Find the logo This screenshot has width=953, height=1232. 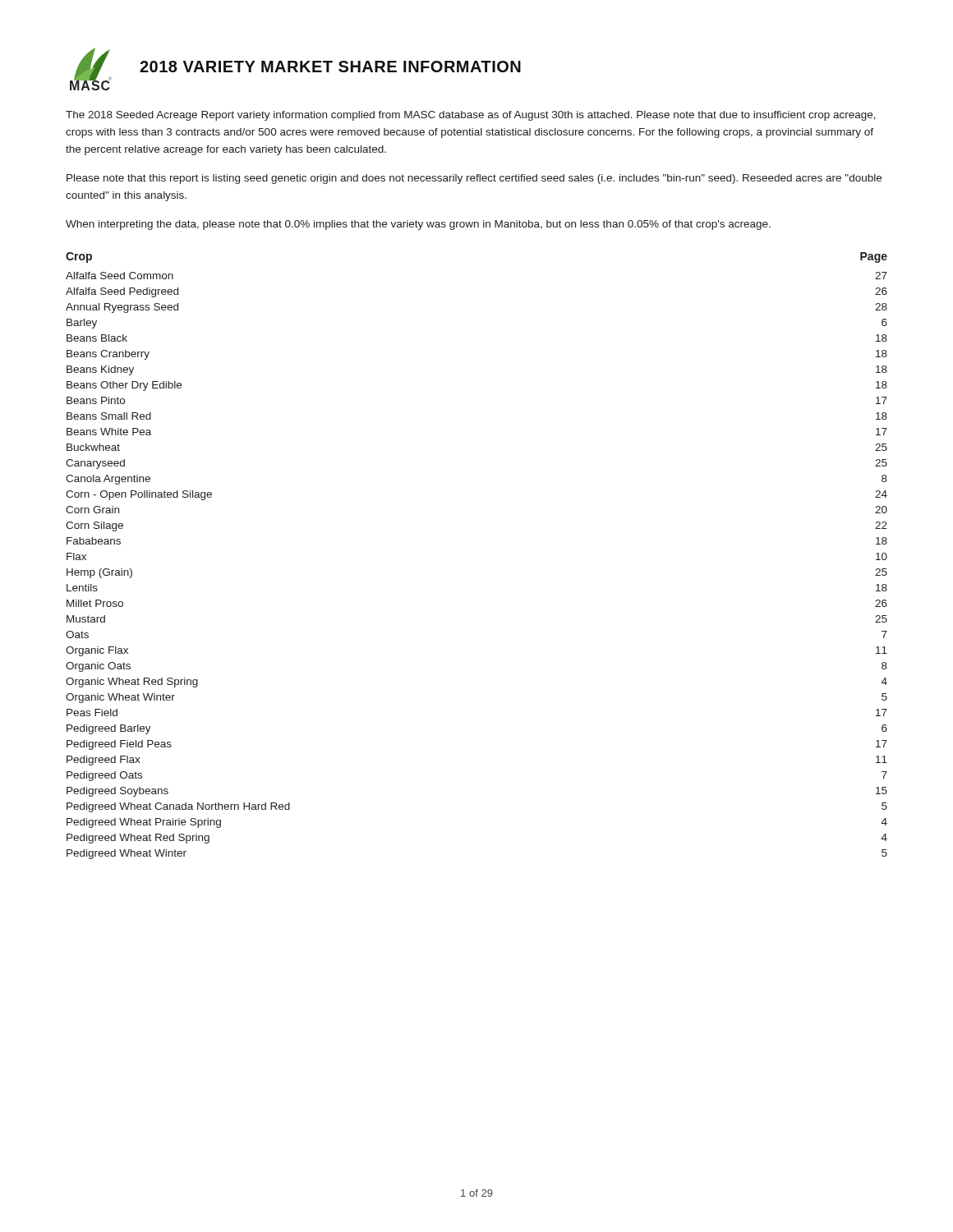[x=95, y=67]
